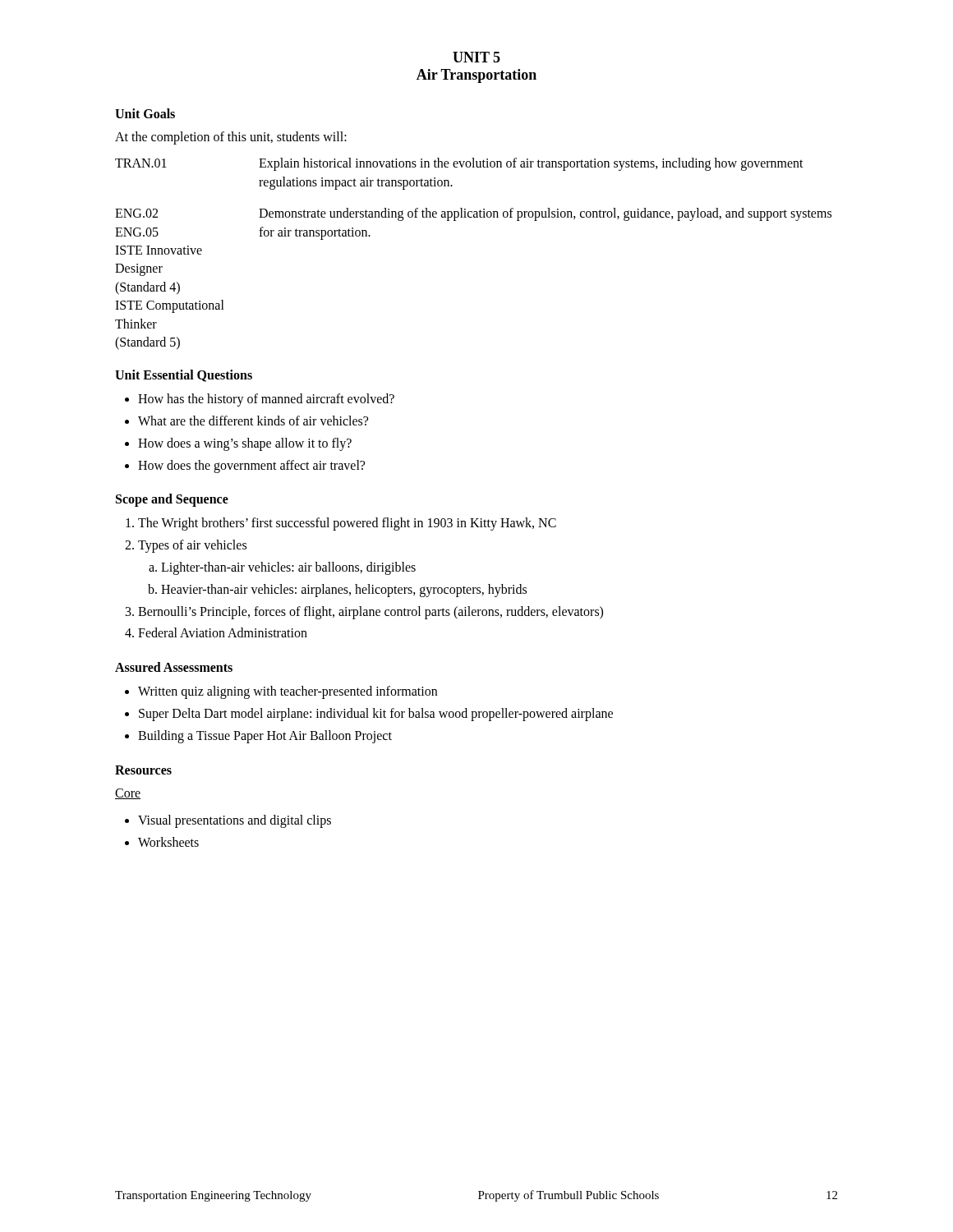This screenshot has width=953, height=1232.
Task: Find "Scope and Sequence" on this page
Action: (172, 499)
